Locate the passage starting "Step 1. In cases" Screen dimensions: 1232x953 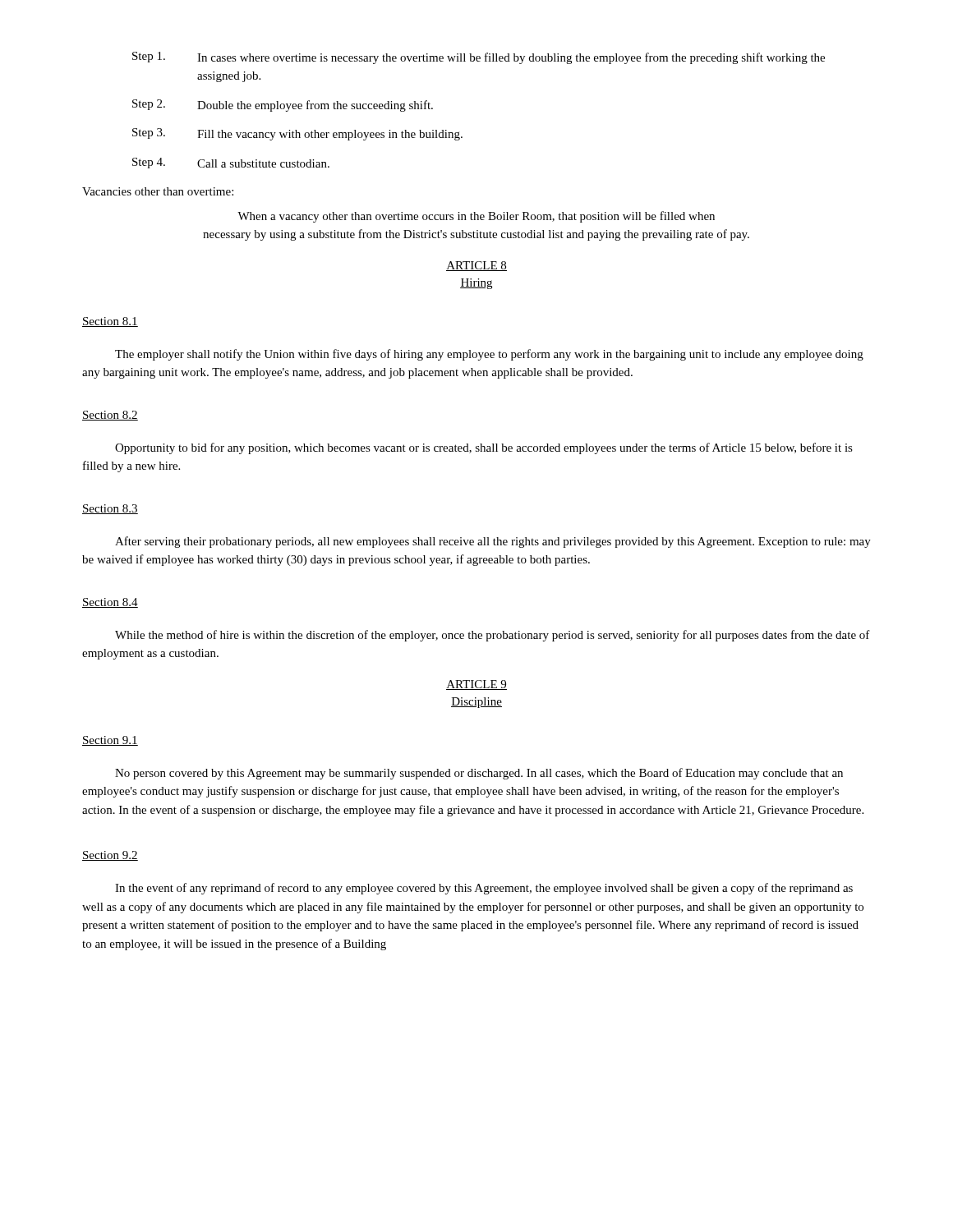pyautogui.click(x=501, y=67)
